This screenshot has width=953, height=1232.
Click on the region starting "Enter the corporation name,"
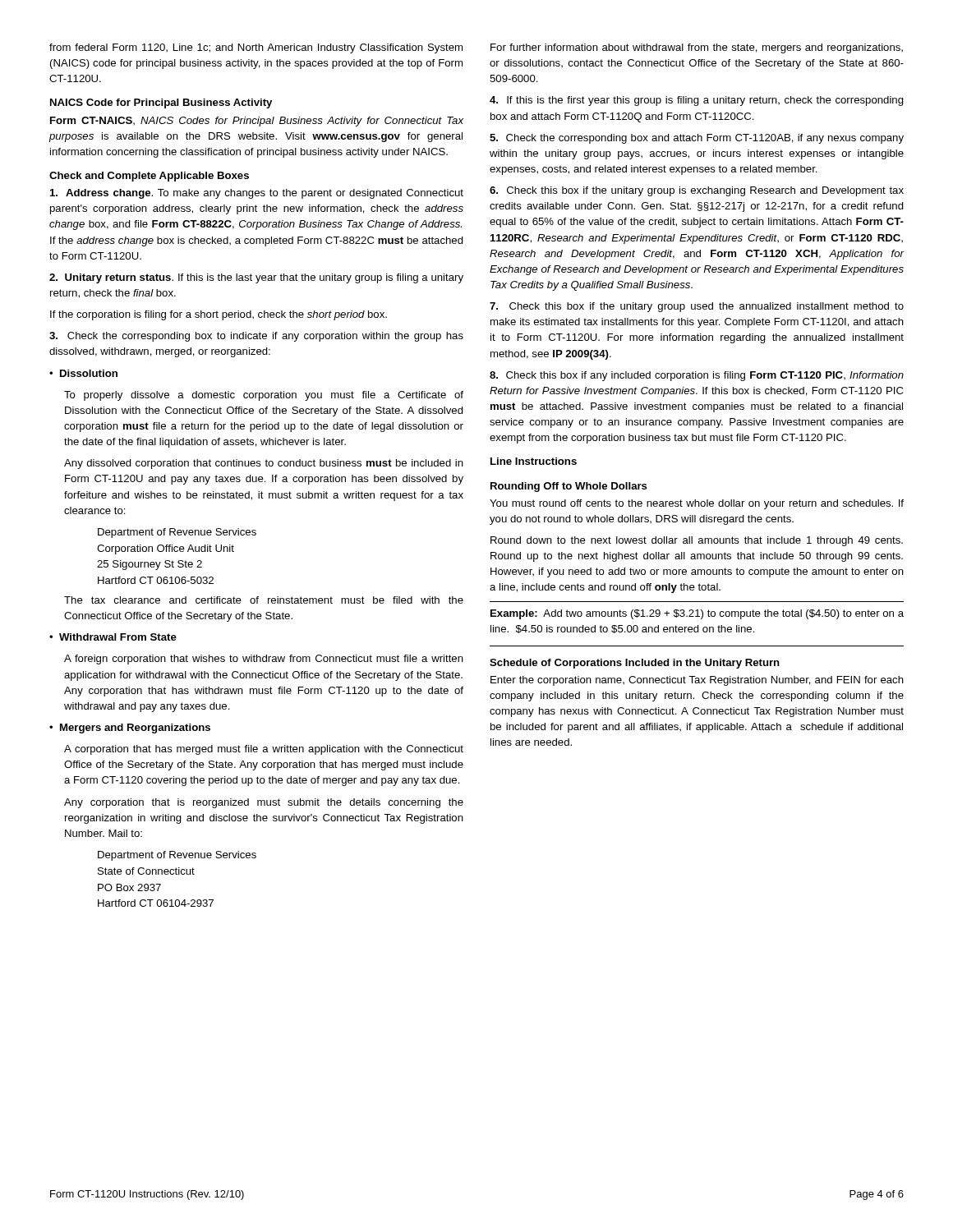(x=697, y=711)
